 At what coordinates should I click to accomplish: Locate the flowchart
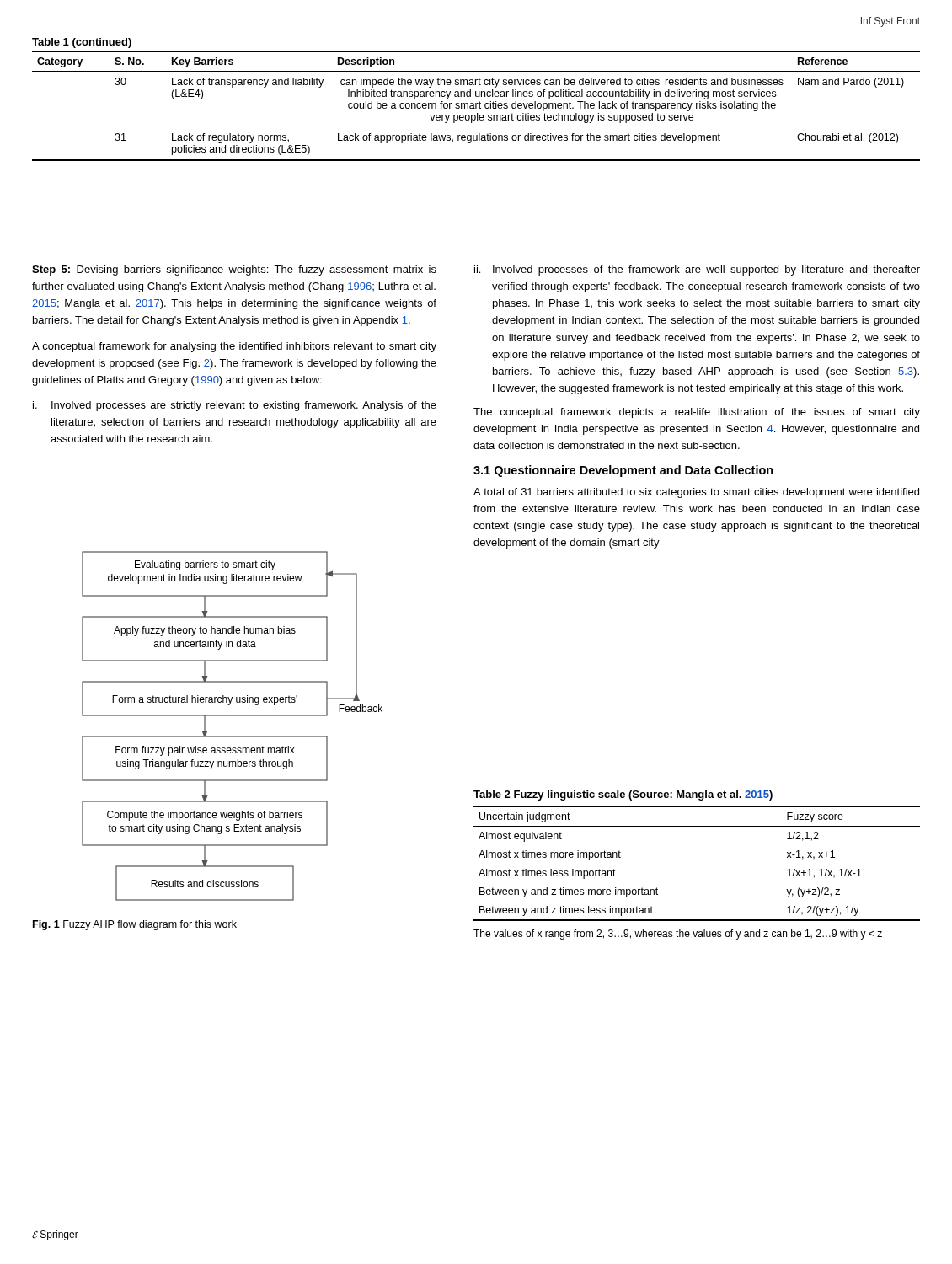[234, 739]
